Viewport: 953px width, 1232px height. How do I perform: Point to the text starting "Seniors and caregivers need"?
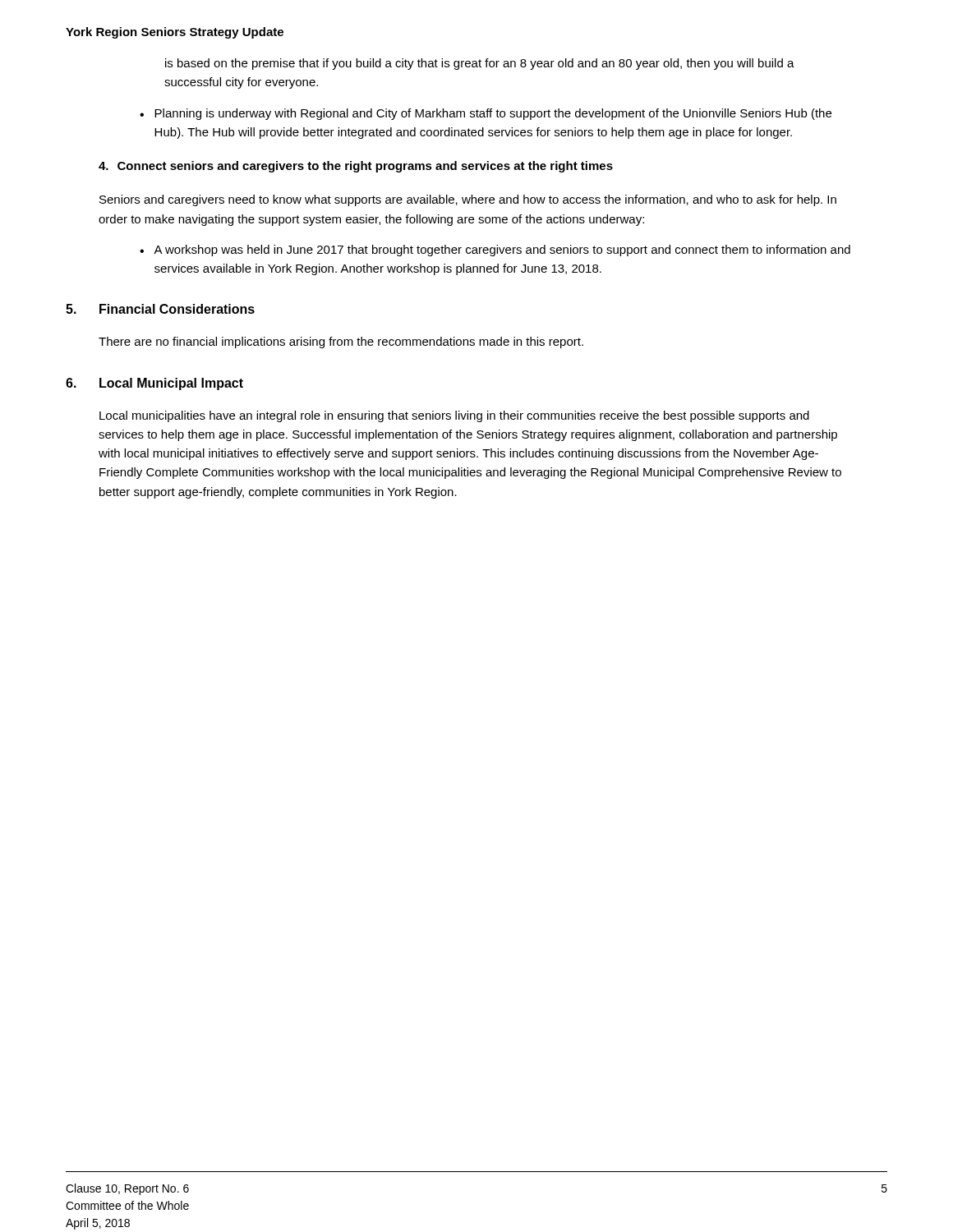(468, 209)
